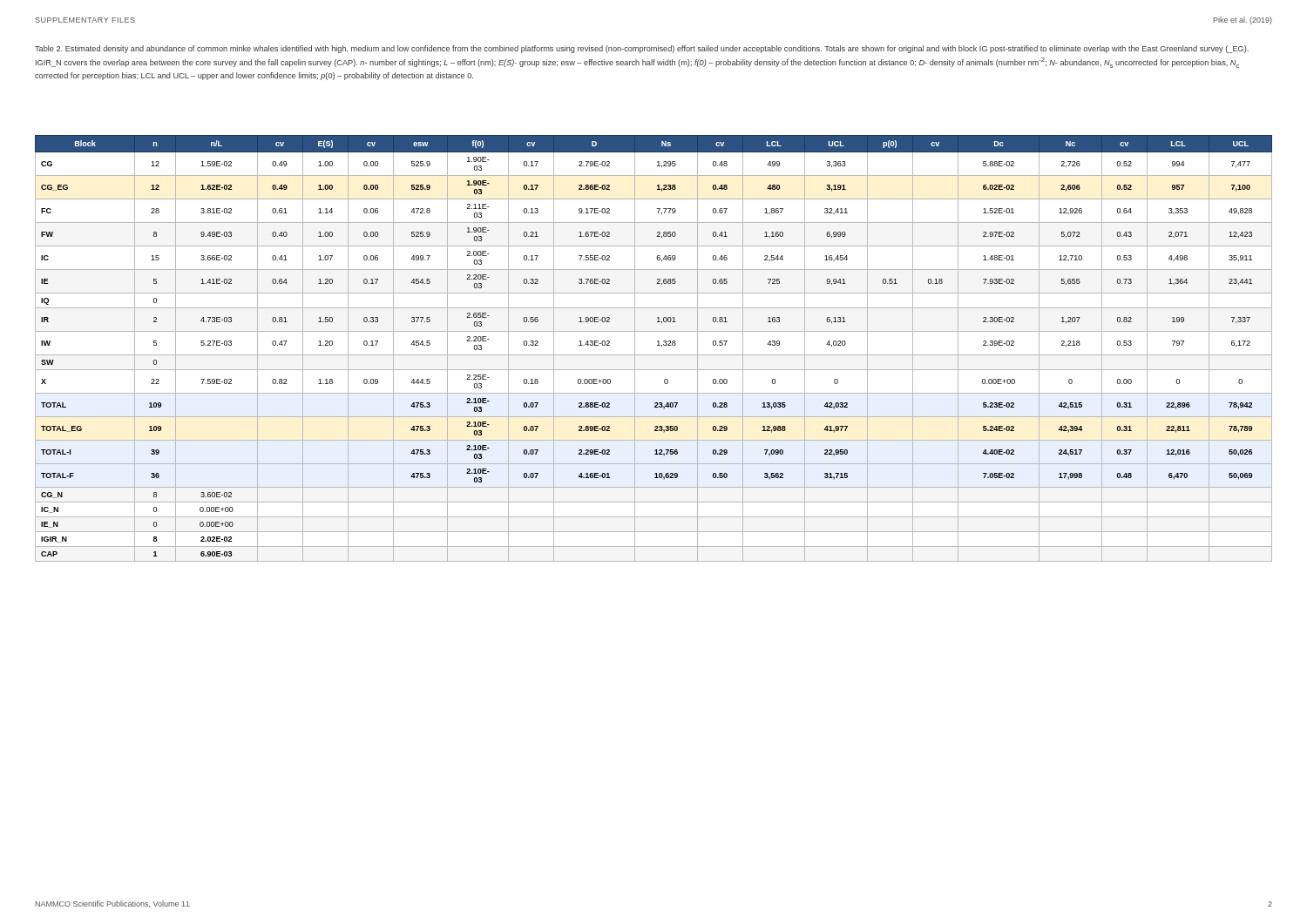Screen dimensions: 924x1307
Task: Locate the caption that opens with "Table 2. Estimated density and"
Action: pyautogui.click(x=642, y=62)
